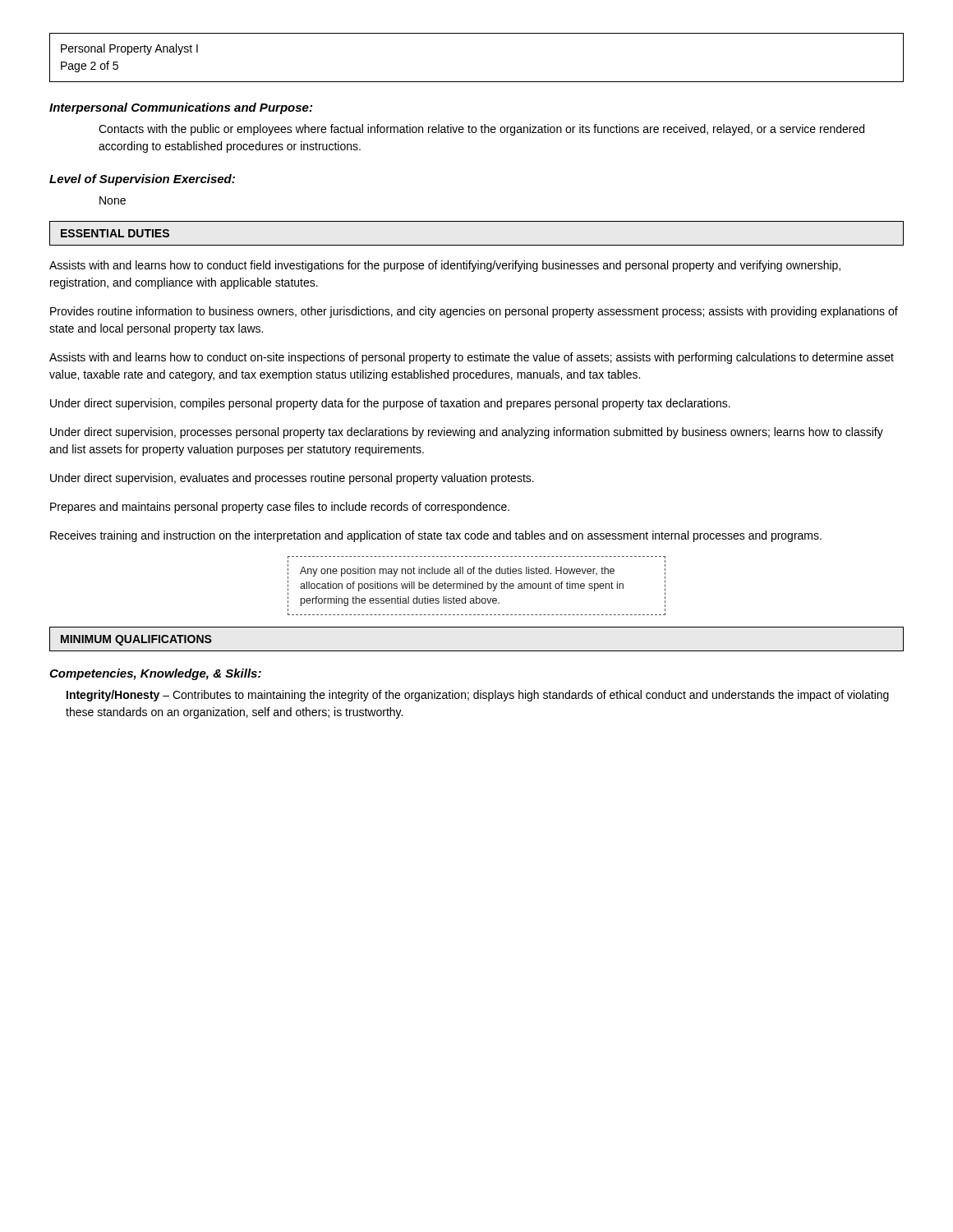Point to the block beginning "Prepares and maintains personal property"

click(280, 507)
